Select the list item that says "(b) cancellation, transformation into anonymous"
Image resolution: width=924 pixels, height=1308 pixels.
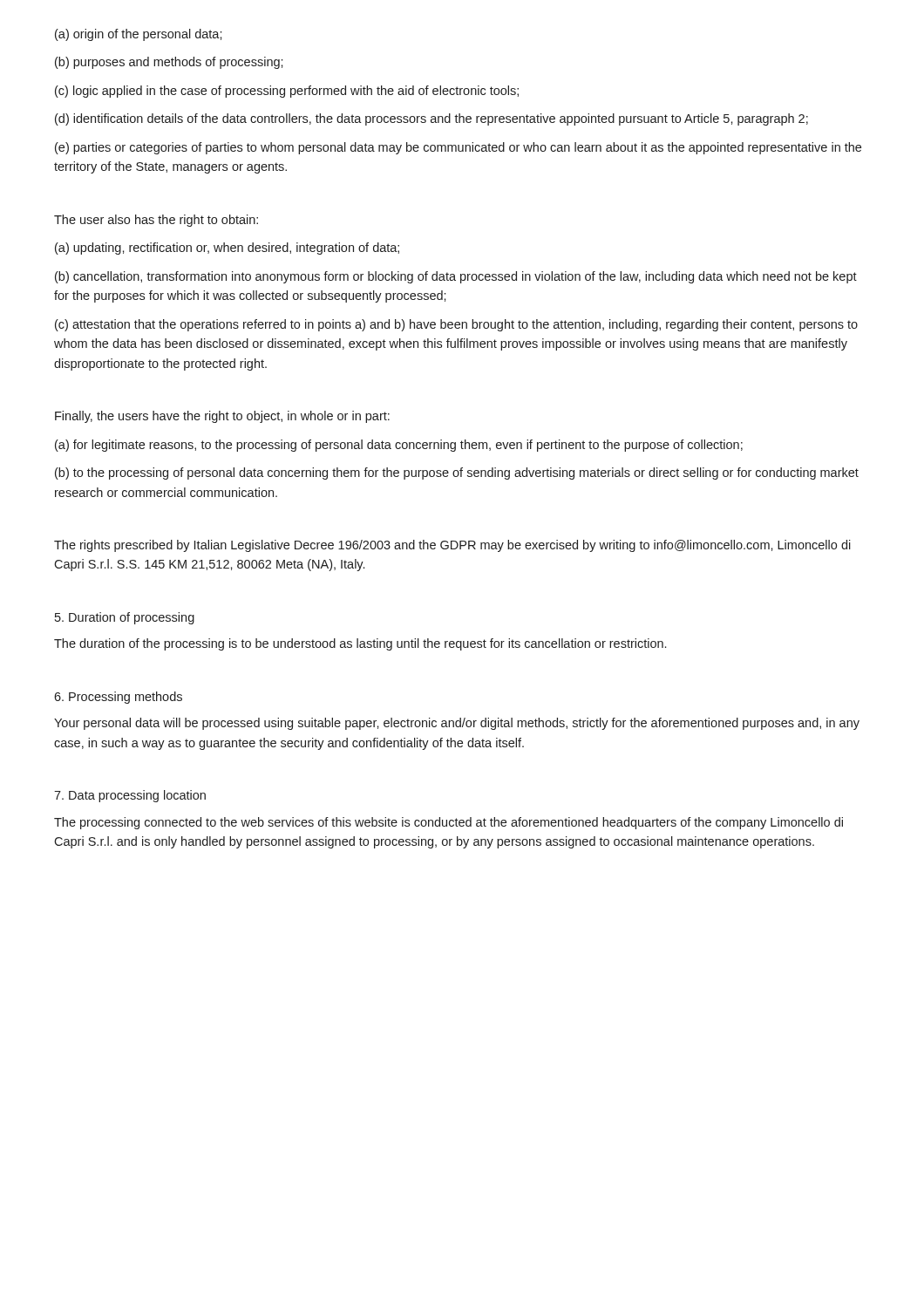point(455,286)
